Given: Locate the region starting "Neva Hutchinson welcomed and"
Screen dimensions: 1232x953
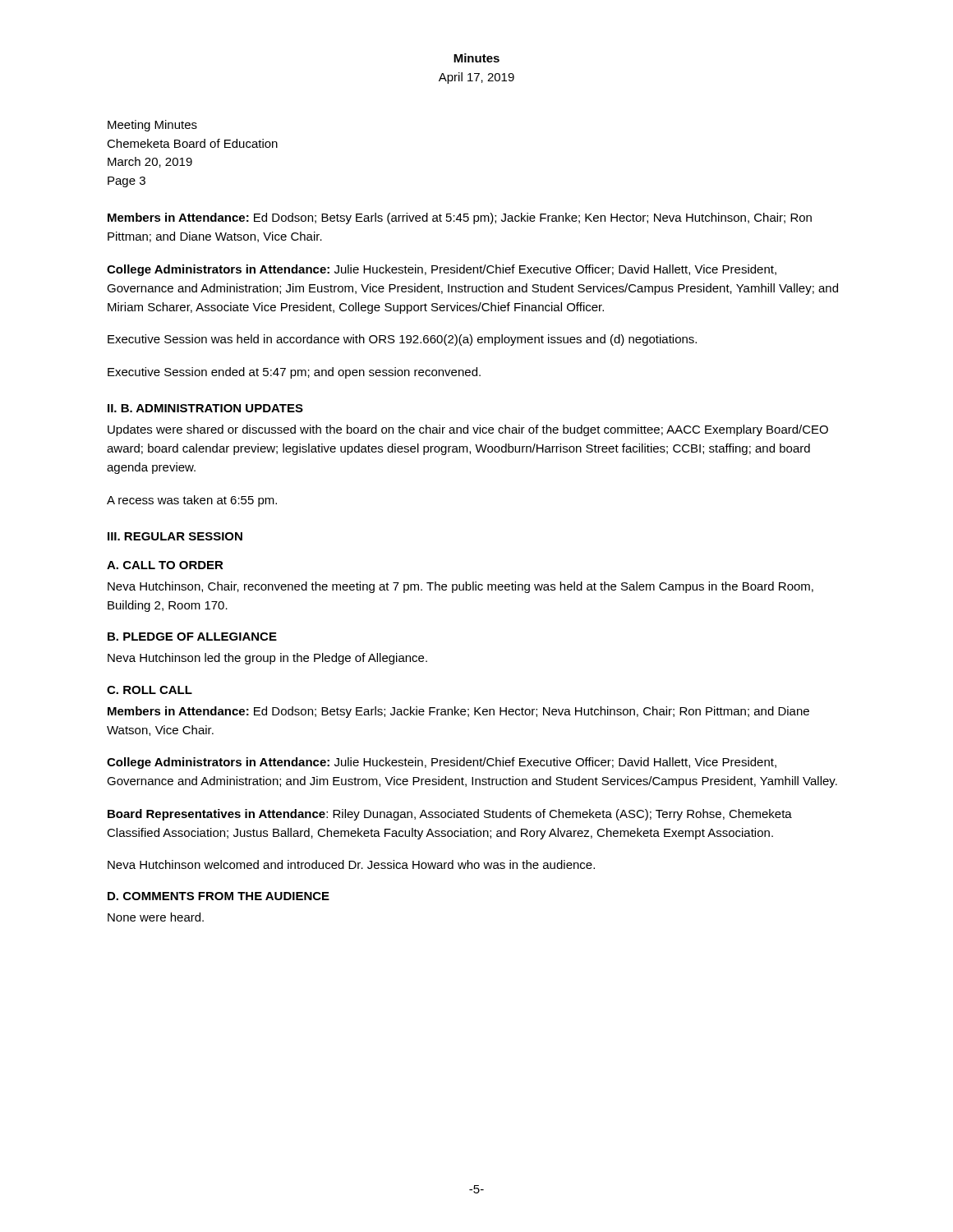Looking at the screenshot, I should [351, 864].
